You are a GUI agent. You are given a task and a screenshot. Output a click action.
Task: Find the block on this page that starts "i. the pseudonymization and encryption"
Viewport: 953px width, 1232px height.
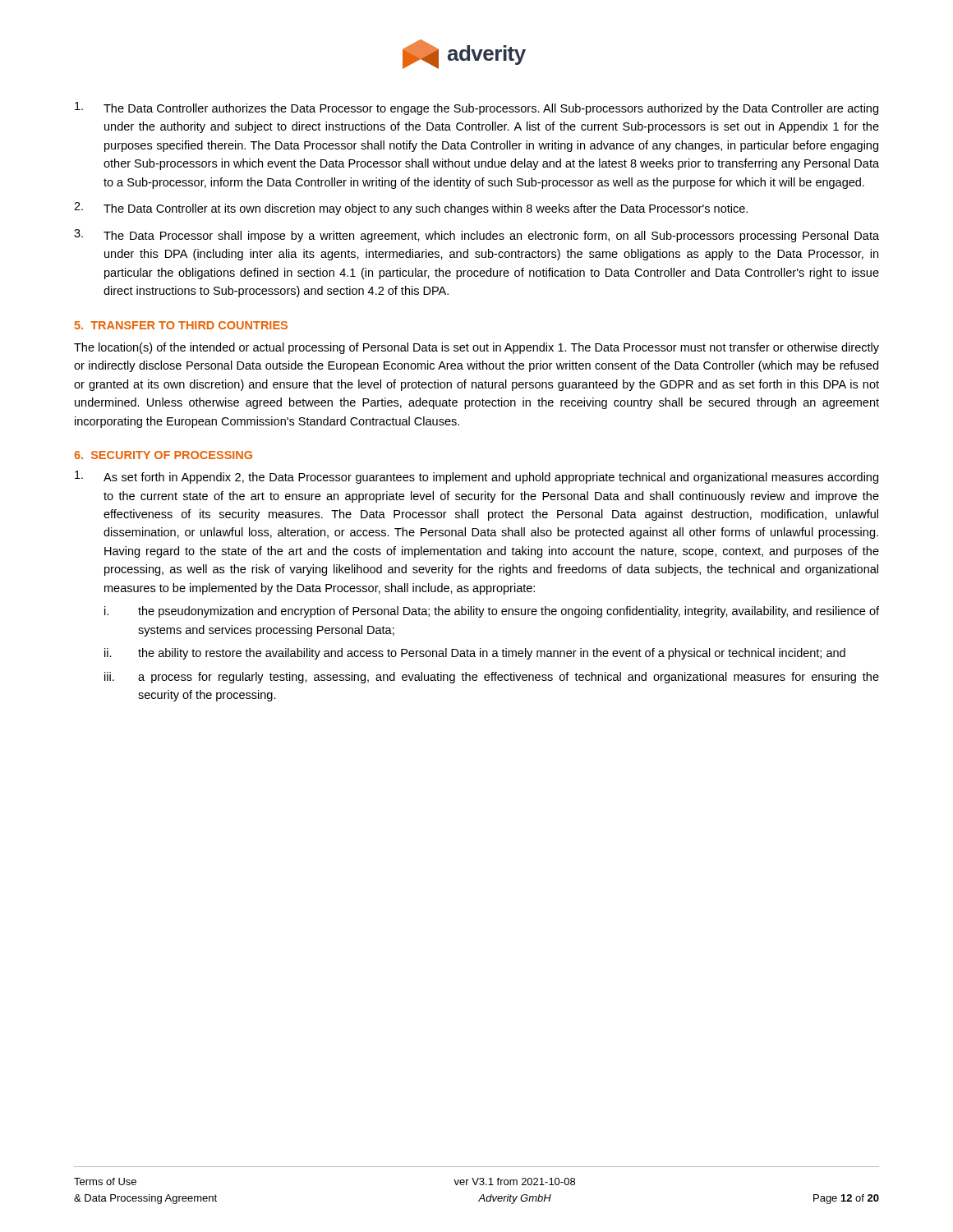click(491, 621)
